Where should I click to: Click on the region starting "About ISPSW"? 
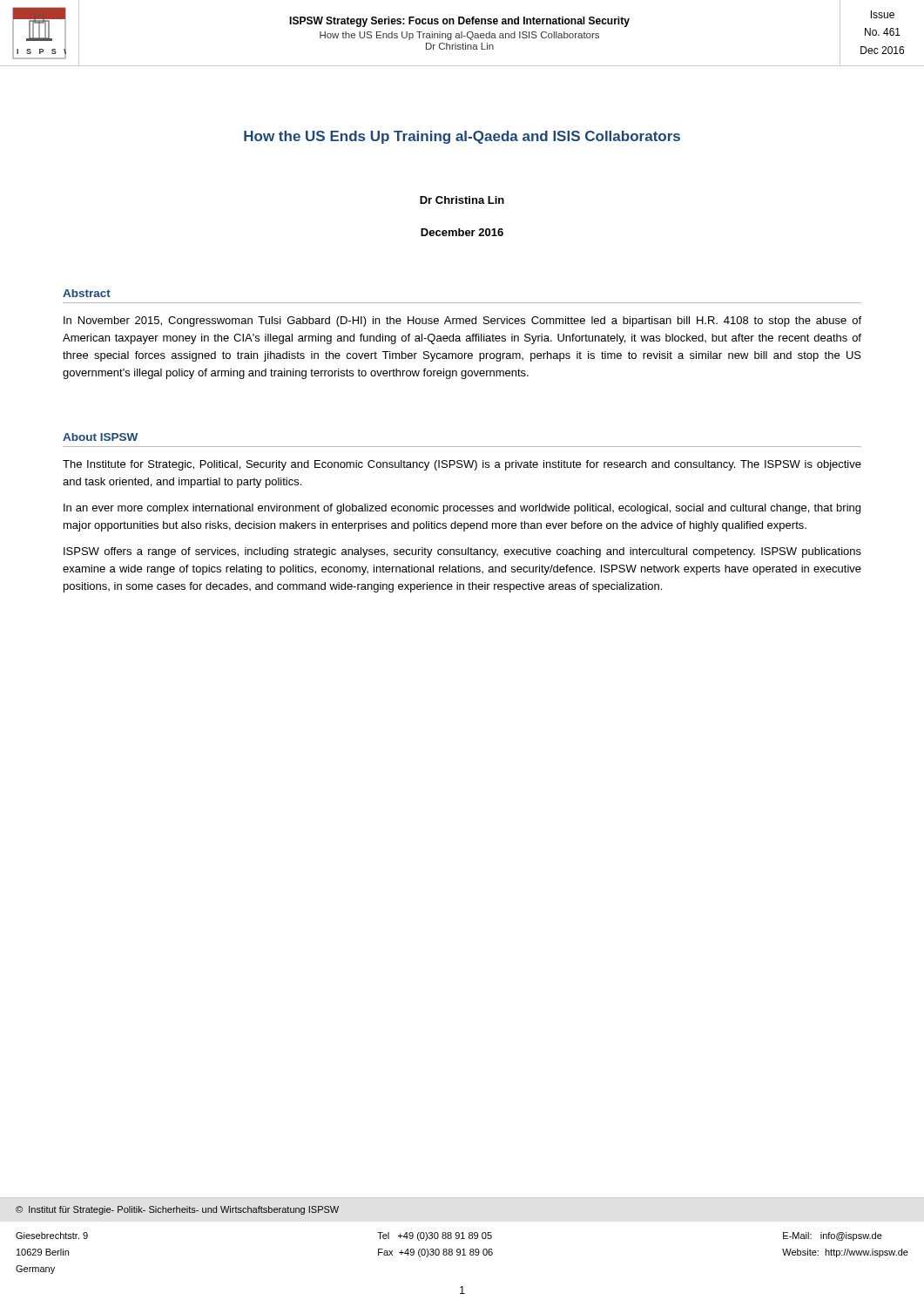[x=100, y=437]
